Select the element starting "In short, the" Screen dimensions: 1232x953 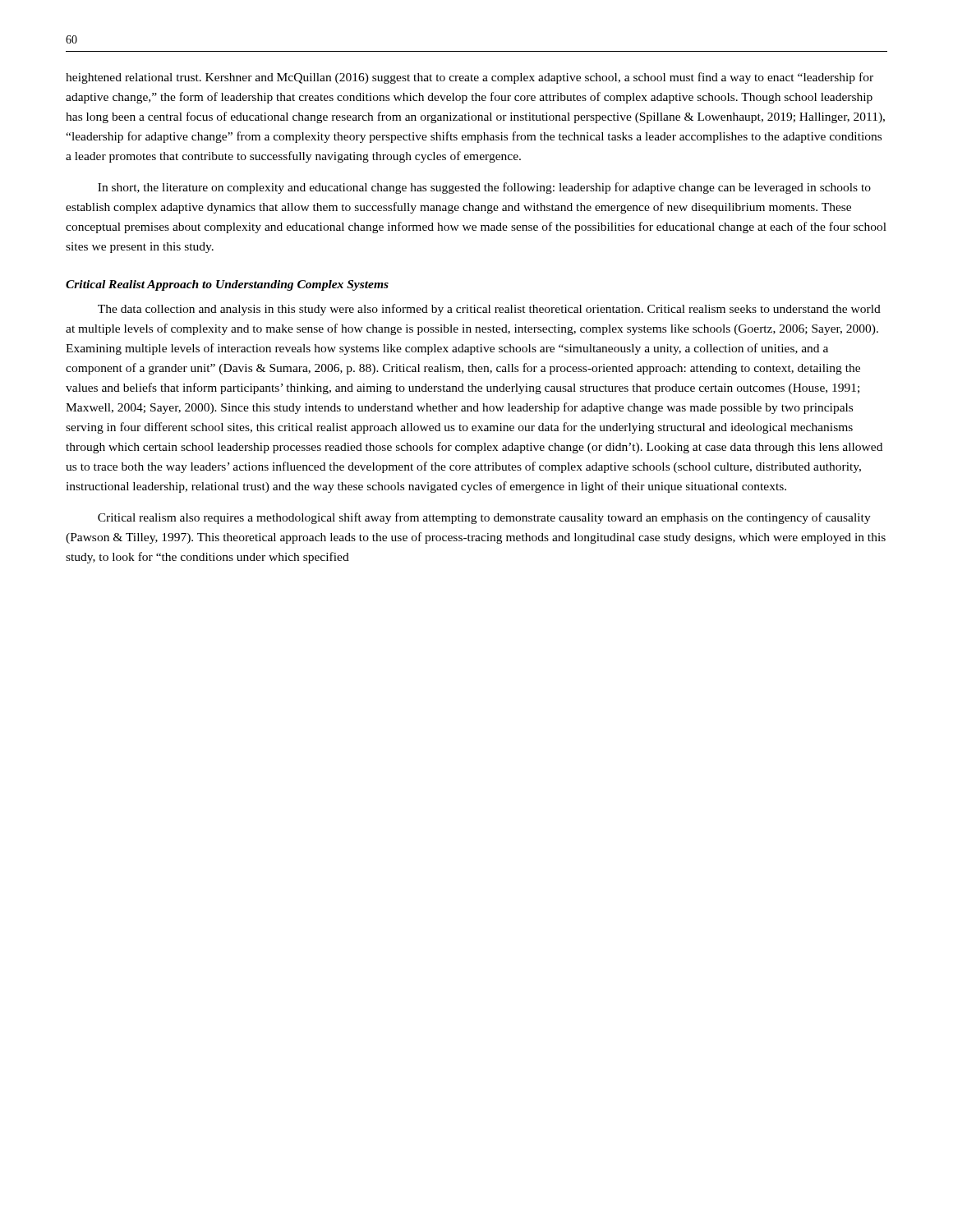point(476,217)
